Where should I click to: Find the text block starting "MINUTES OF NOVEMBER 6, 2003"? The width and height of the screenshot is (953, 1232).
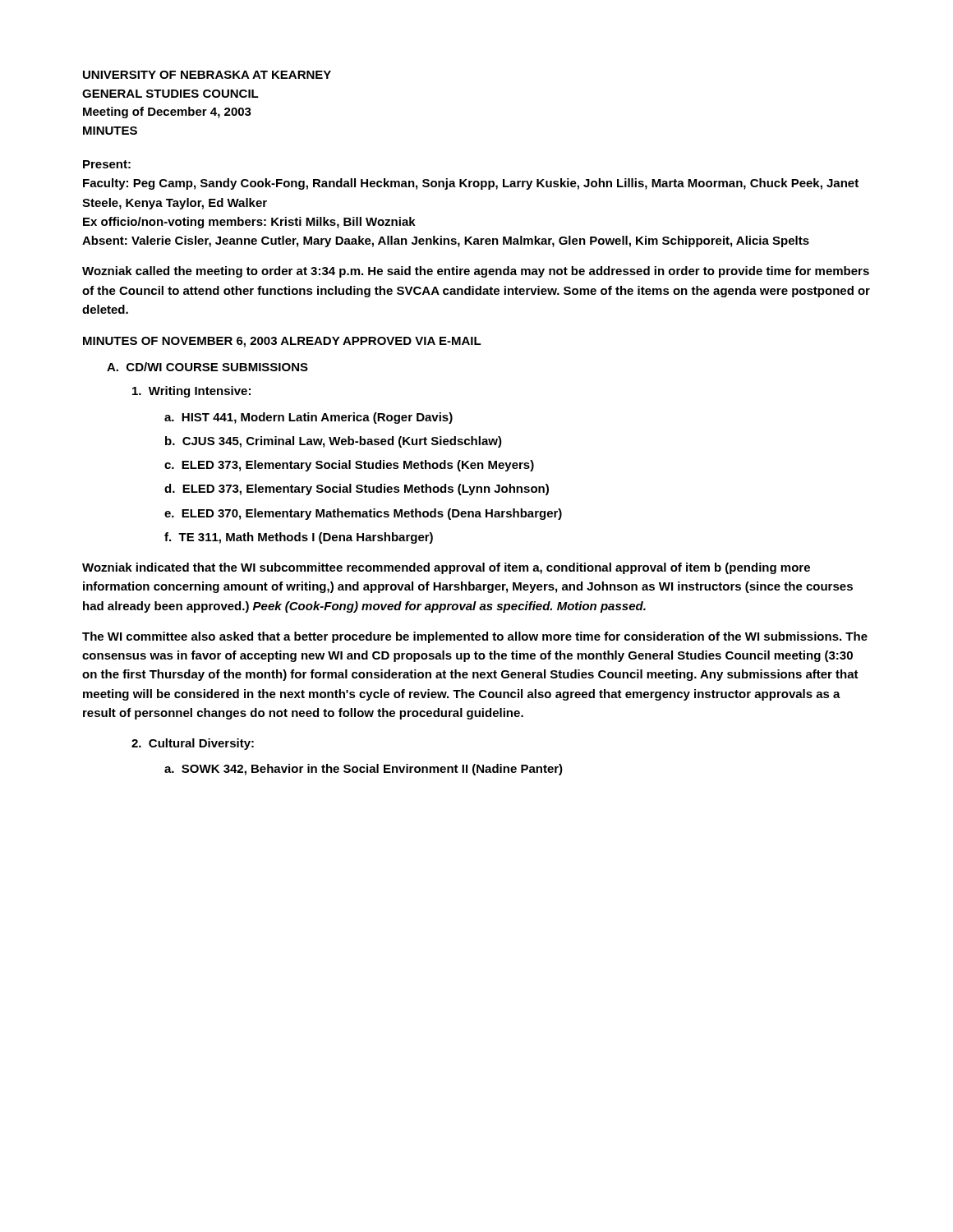pos(282,340)
